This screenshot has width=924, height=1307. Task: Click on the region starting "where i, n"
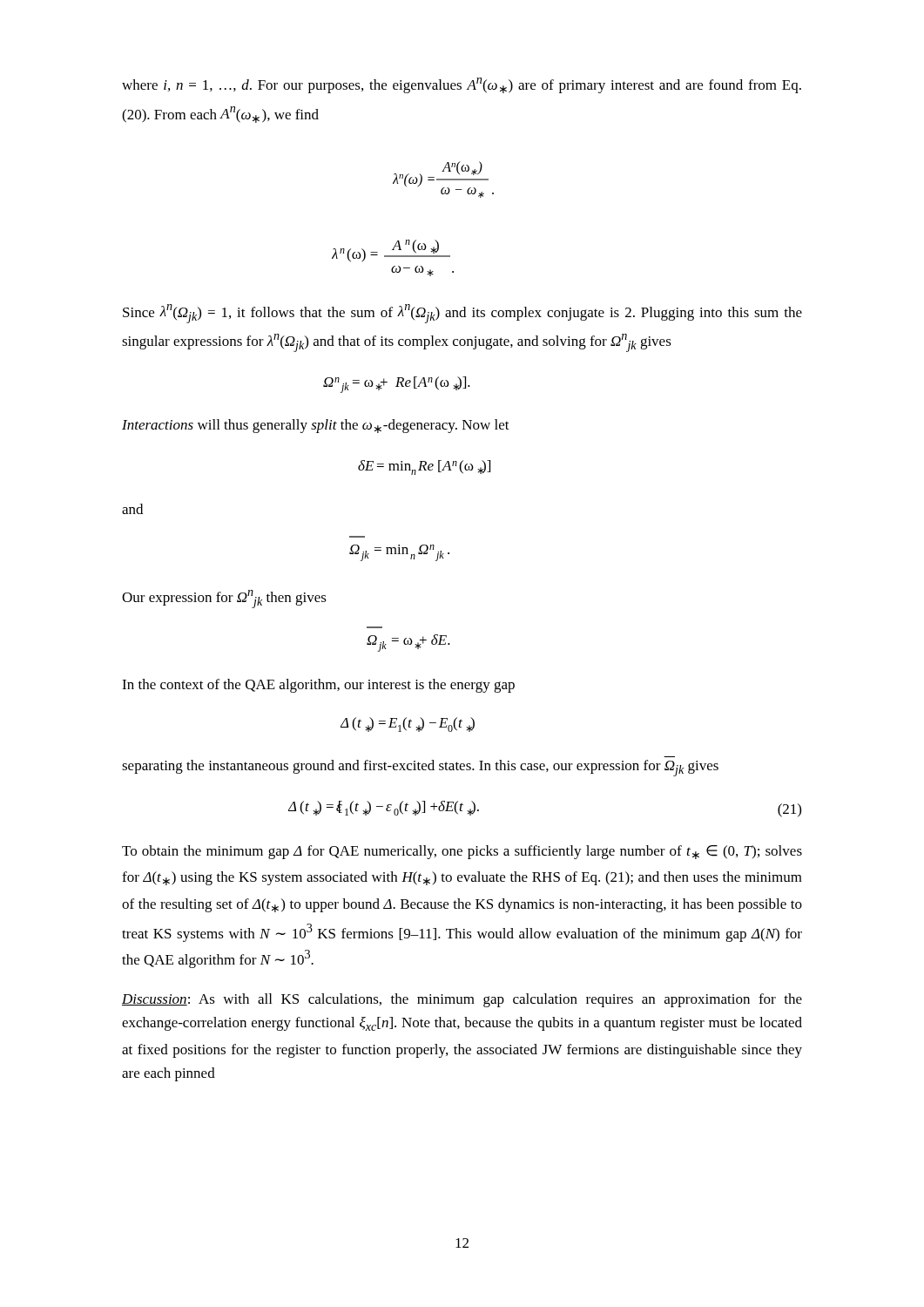[462, 99]
